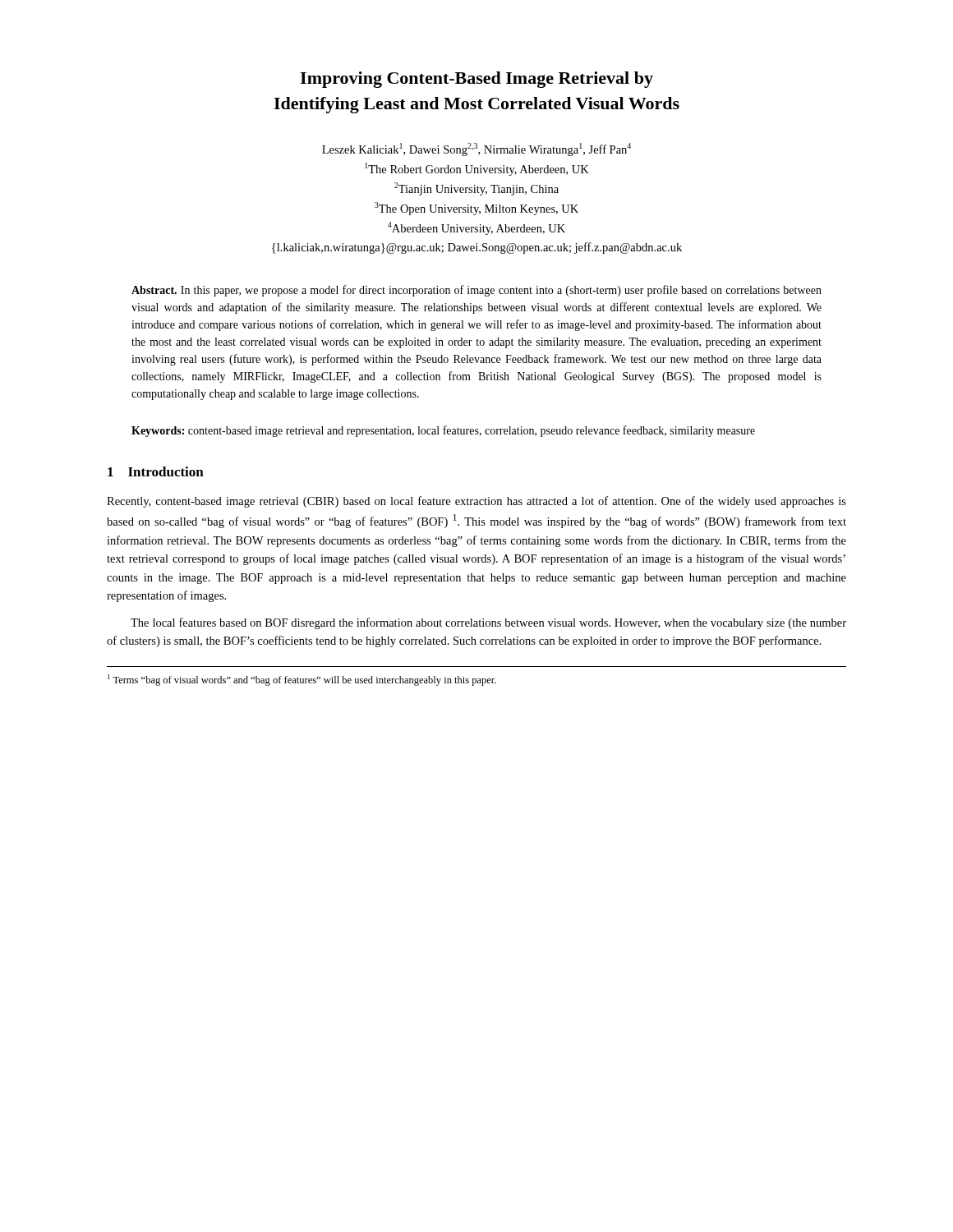
Task: Click on the region starting "1 Terms “bag of"
Action: (302, 680)
